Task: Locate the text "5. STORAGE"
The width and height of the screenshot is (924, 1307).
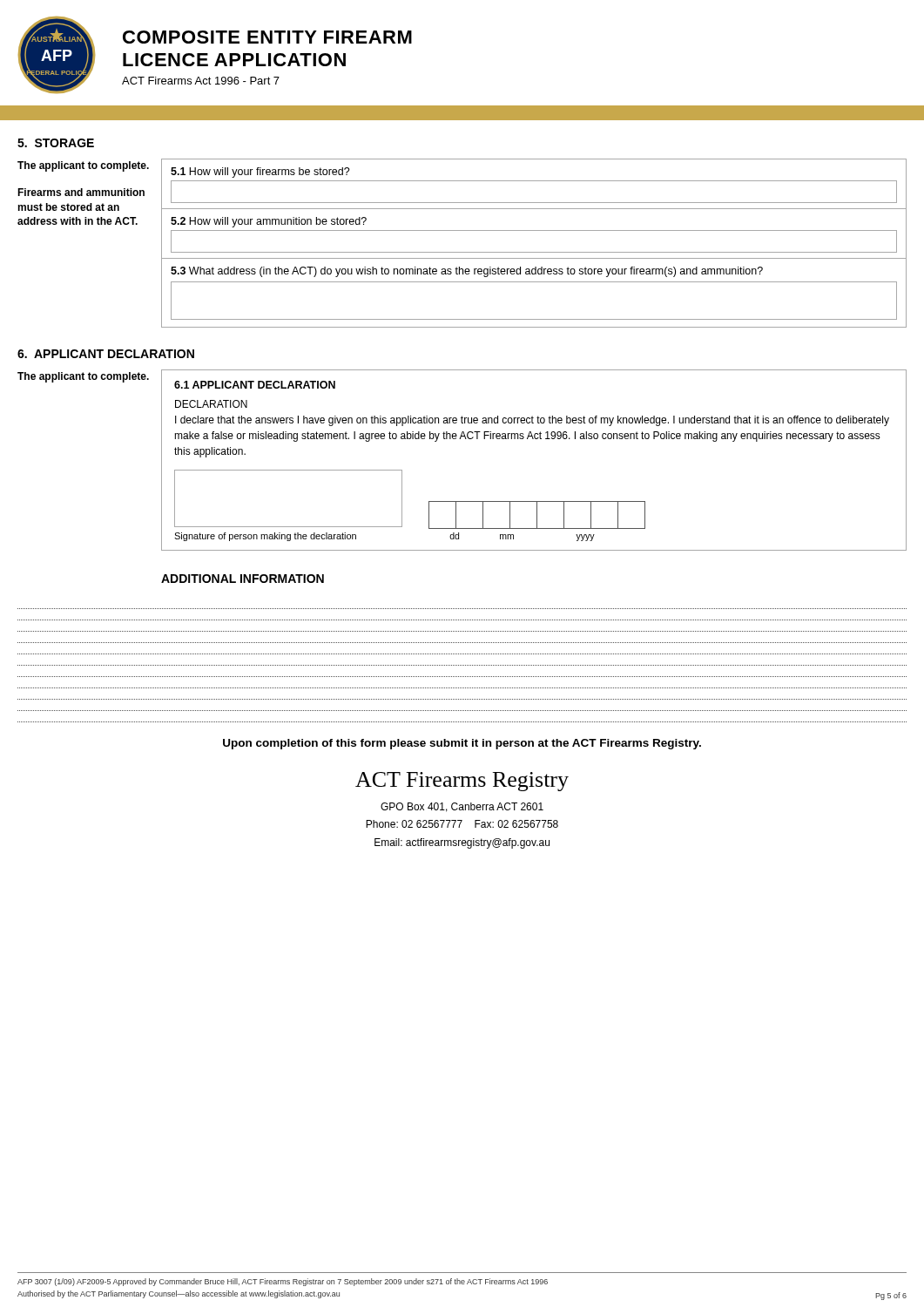Action: (x=56, y=143)
